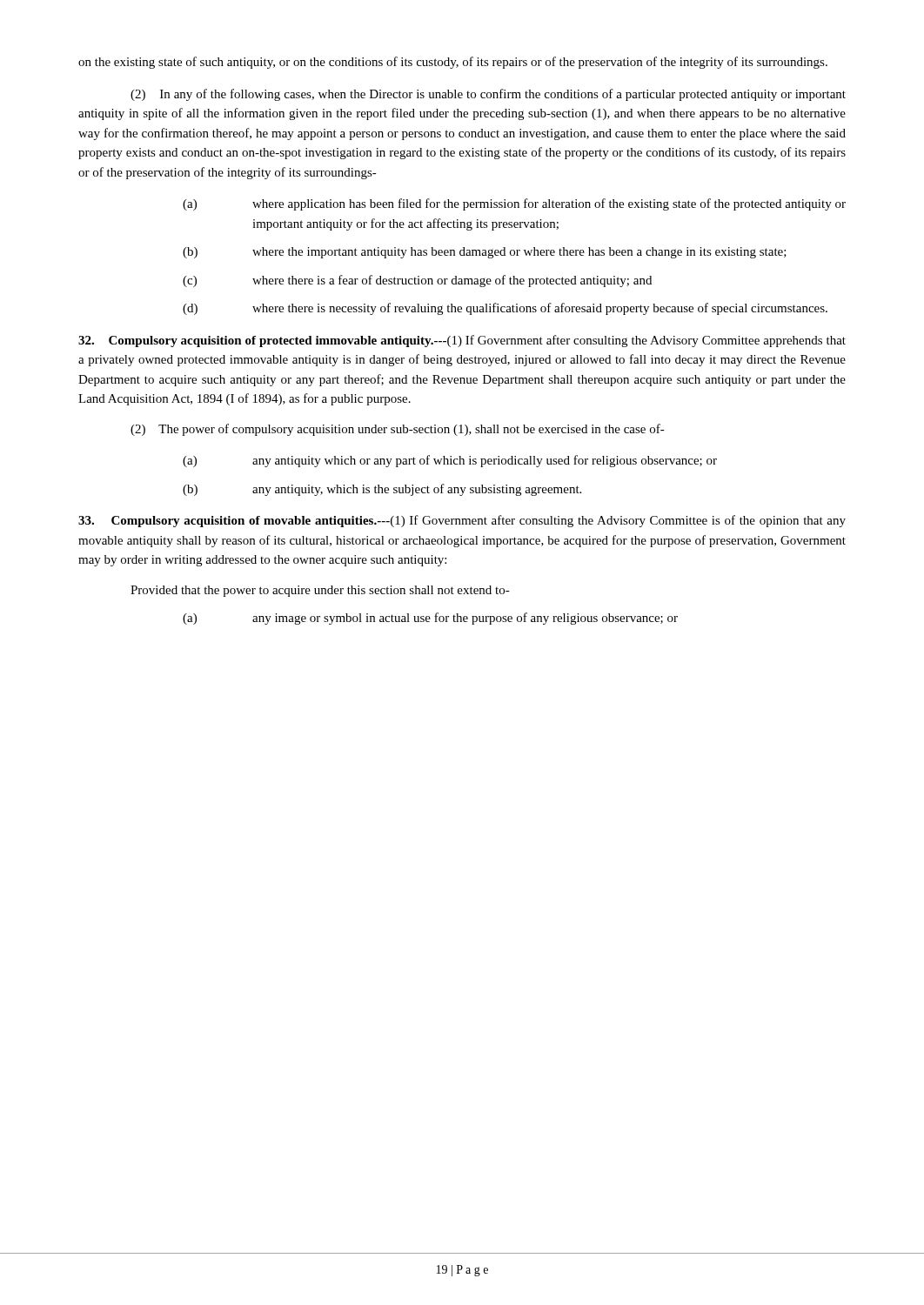Select the region starting "Provided that the power to acquire under this"

320,589
